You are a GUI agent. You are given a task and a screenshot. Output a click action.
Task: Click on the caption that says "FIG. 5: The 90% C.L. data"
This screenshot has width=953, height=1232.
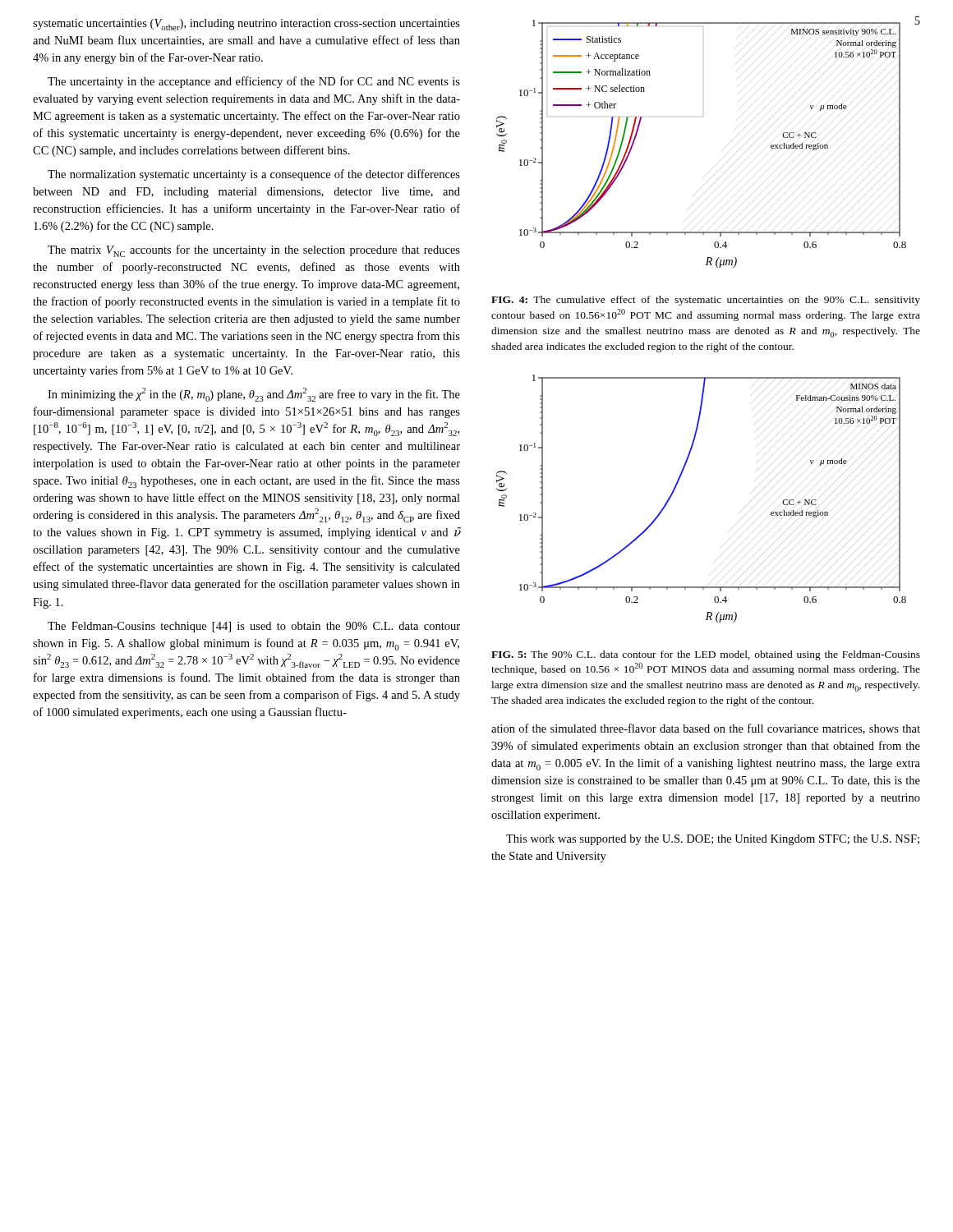pyautogui.click(x=706, y=677)
